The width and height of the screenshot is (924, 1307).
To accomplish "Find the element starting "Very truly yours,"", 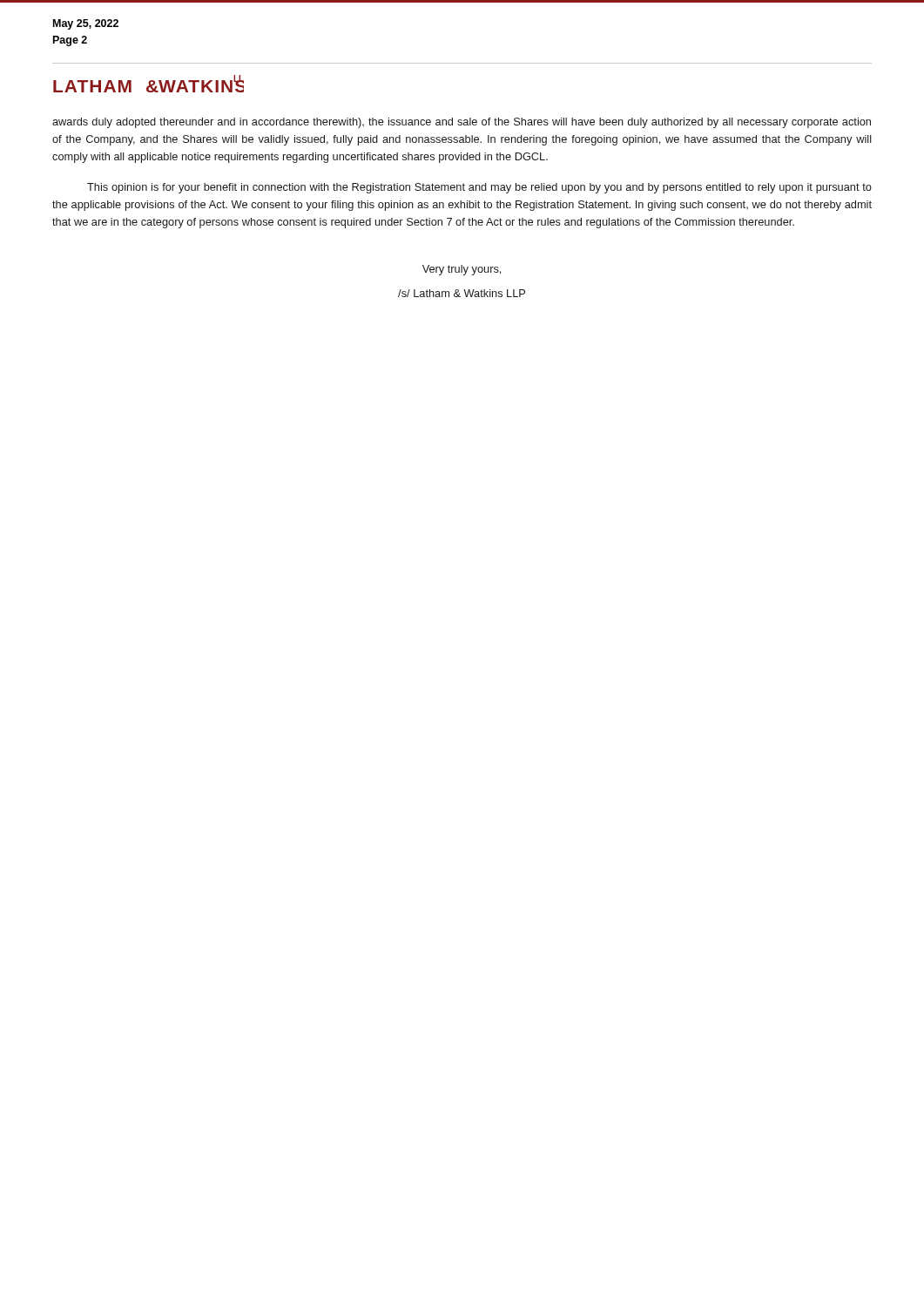I will pos(462,269).
